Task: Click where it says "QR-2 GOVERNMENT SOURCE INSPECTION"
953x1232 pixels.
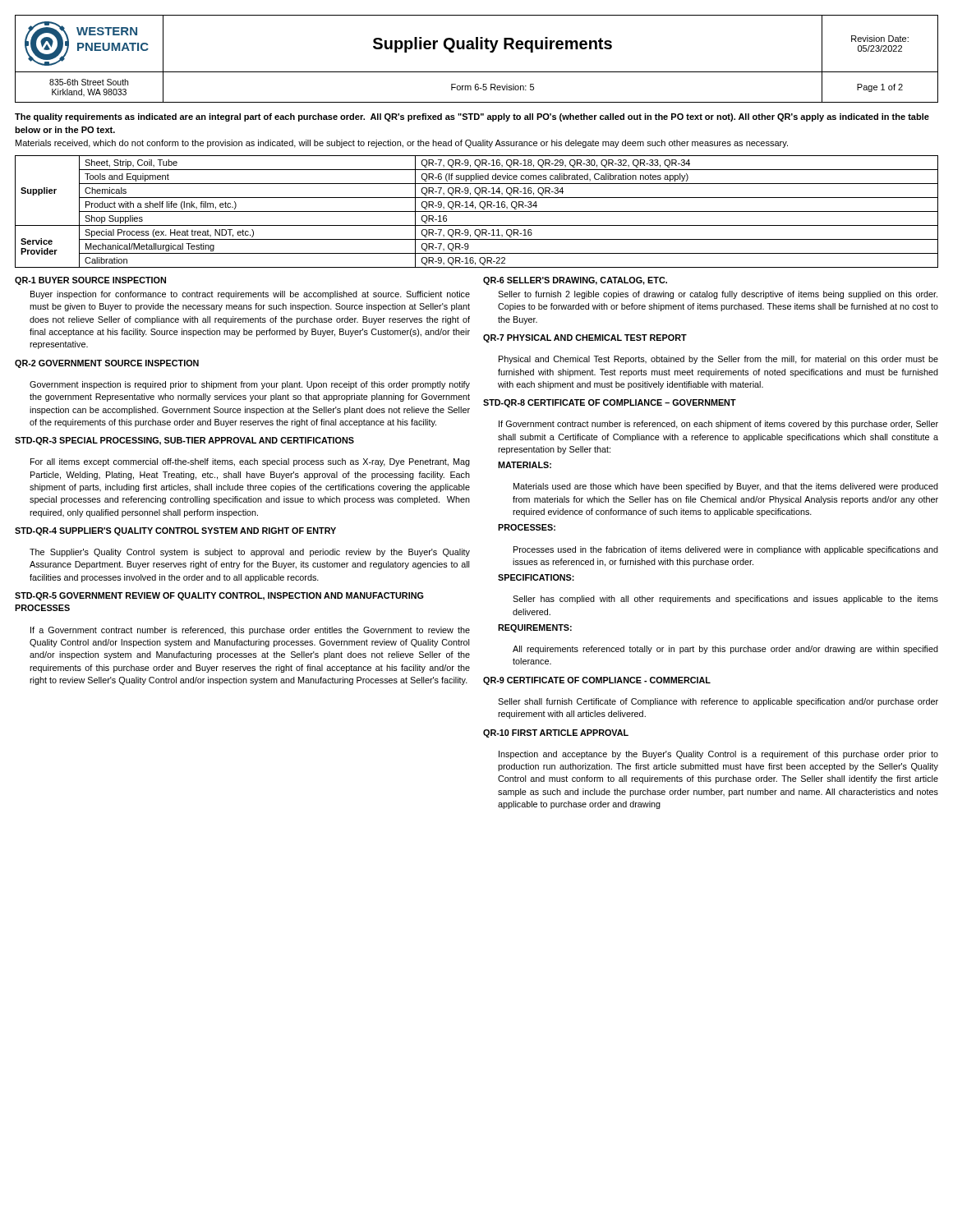Action: (x=107, y=364)
